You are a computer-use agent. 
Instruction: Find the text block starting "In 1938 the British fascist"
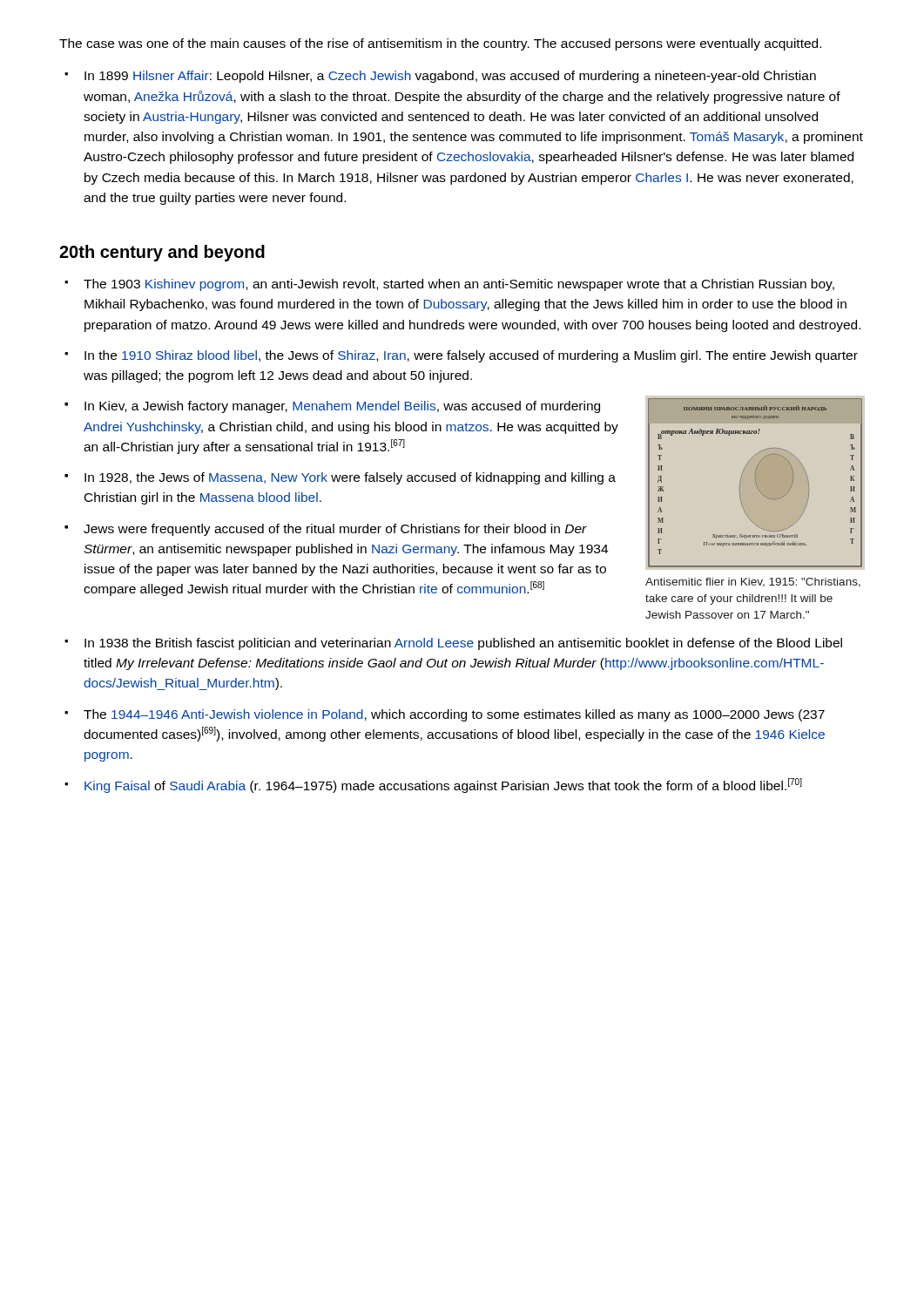click(x=463, y=663)
